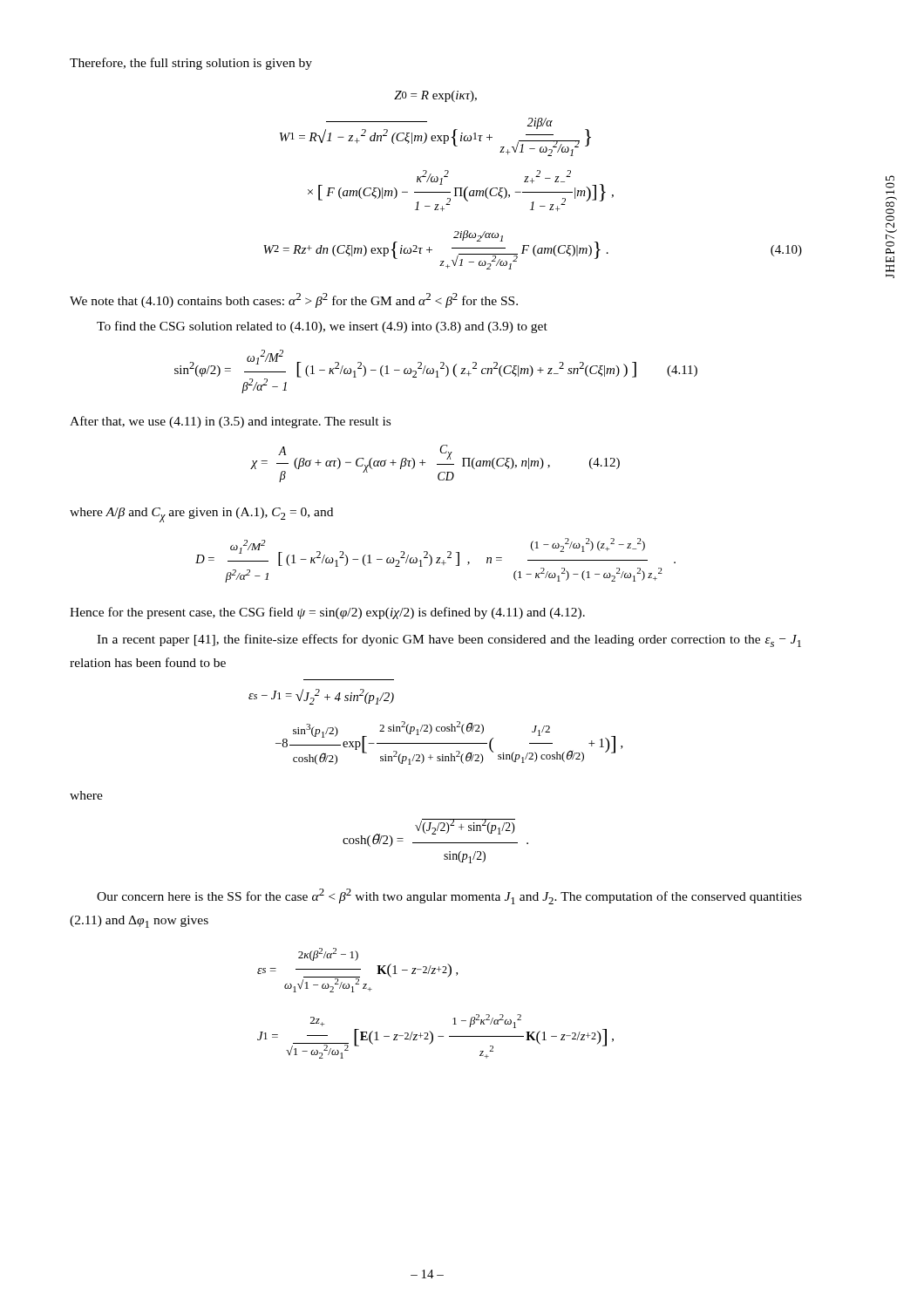Viewport: 924px width, 1308px height.
Task: Find the text block with the text "To find the CSG solution related to"
Action: tap(322, 326)
